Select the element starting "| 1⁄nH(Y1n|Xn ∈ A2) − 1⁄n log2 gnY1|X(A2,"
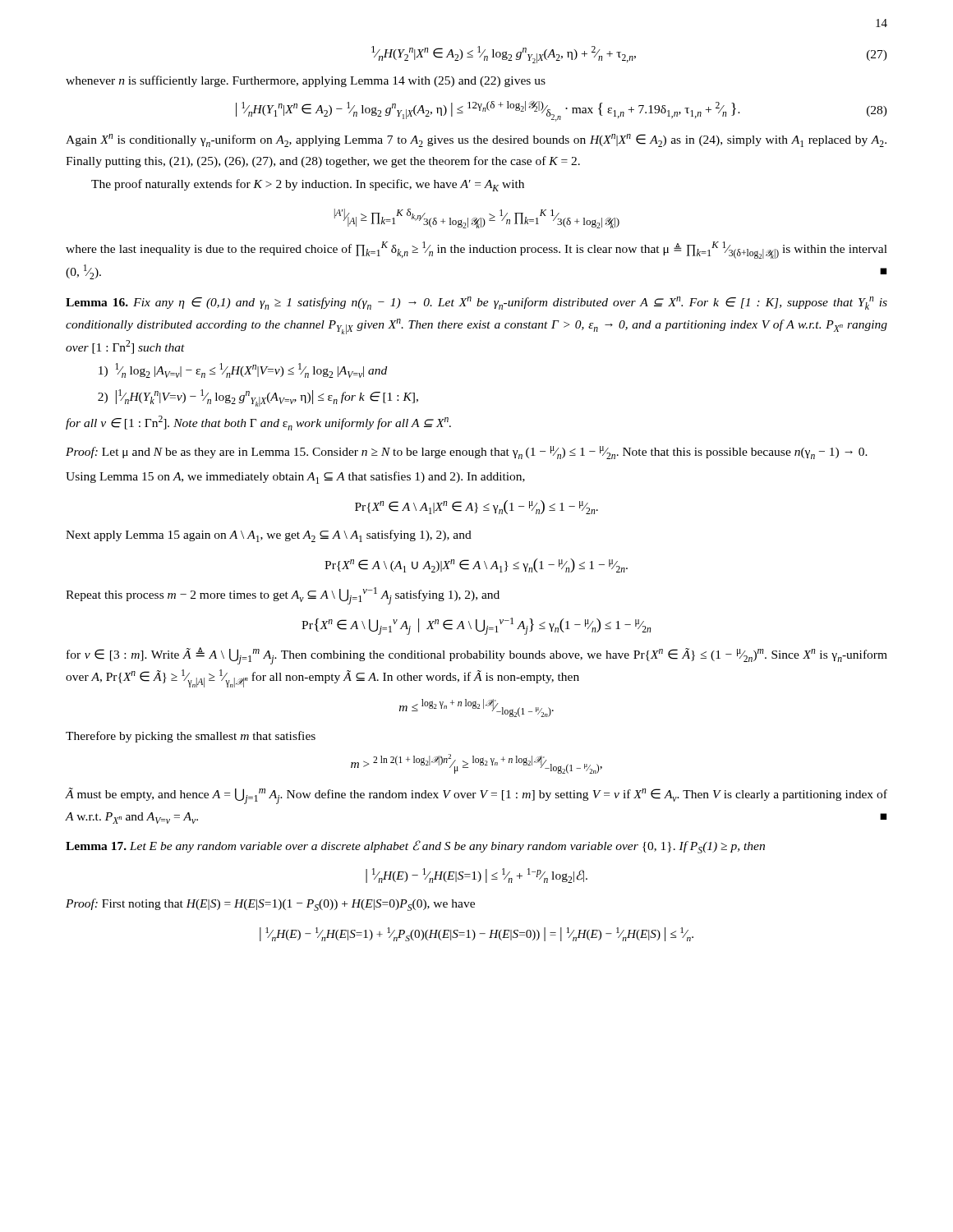The image size is (953, 1232). [x=550, y=110]
